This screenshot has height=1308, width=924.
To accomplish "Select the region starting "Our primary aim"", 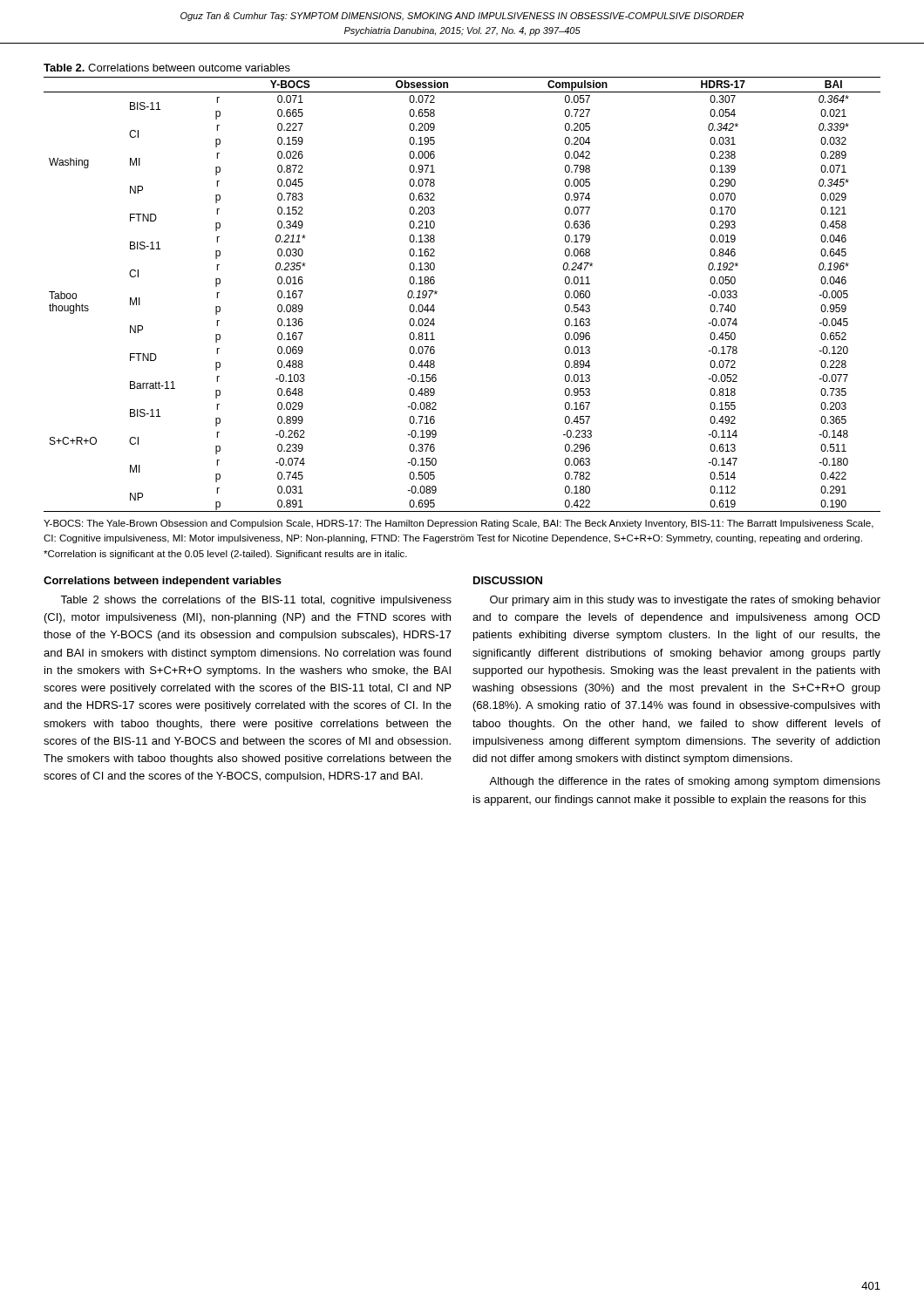I will tap(676, 700).
